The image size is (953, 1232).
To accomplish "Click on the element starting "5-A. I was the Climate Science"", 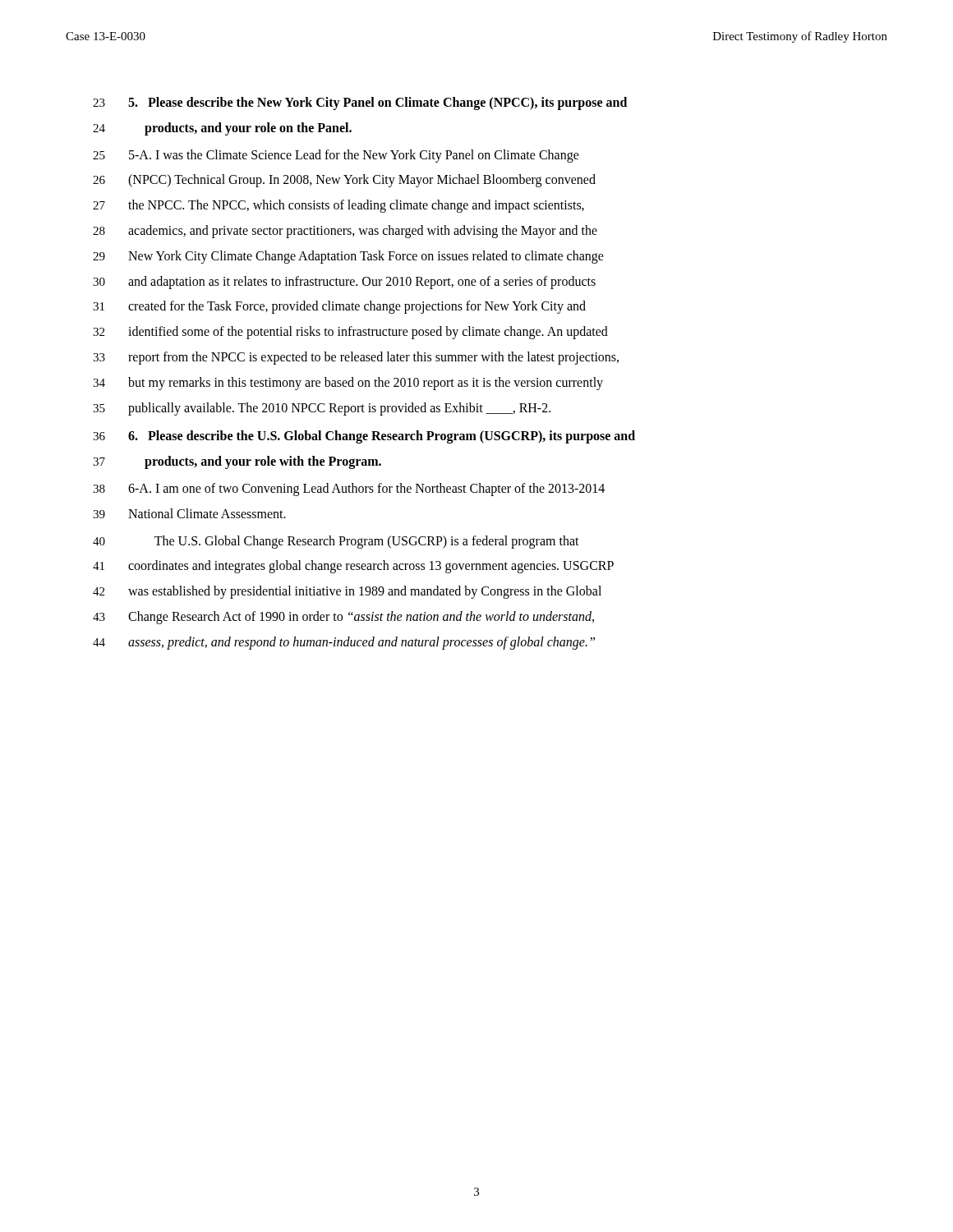I will point(354,154).
